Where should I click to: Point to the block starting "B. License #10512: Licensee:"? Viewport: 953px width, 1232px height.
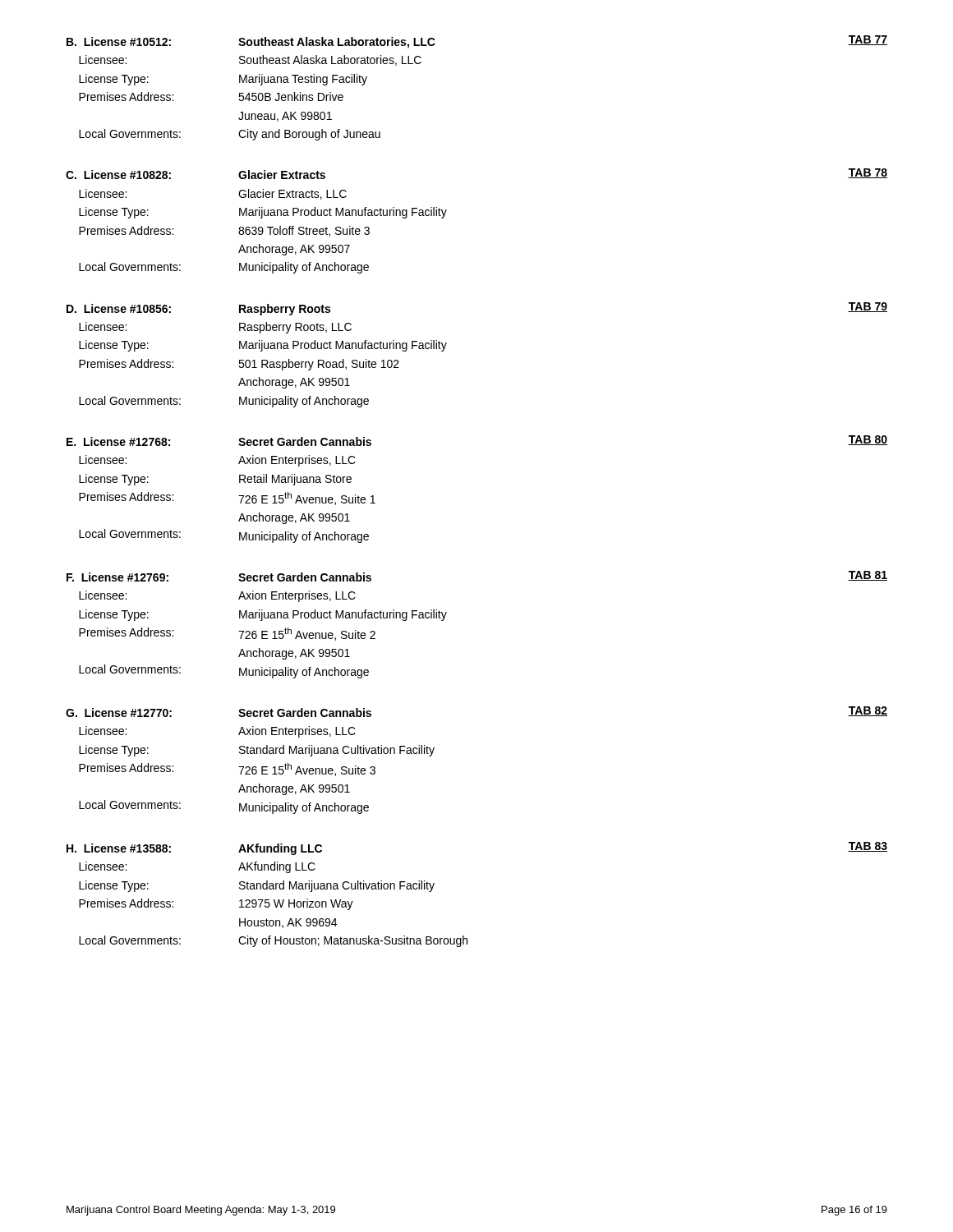[117, 42]
